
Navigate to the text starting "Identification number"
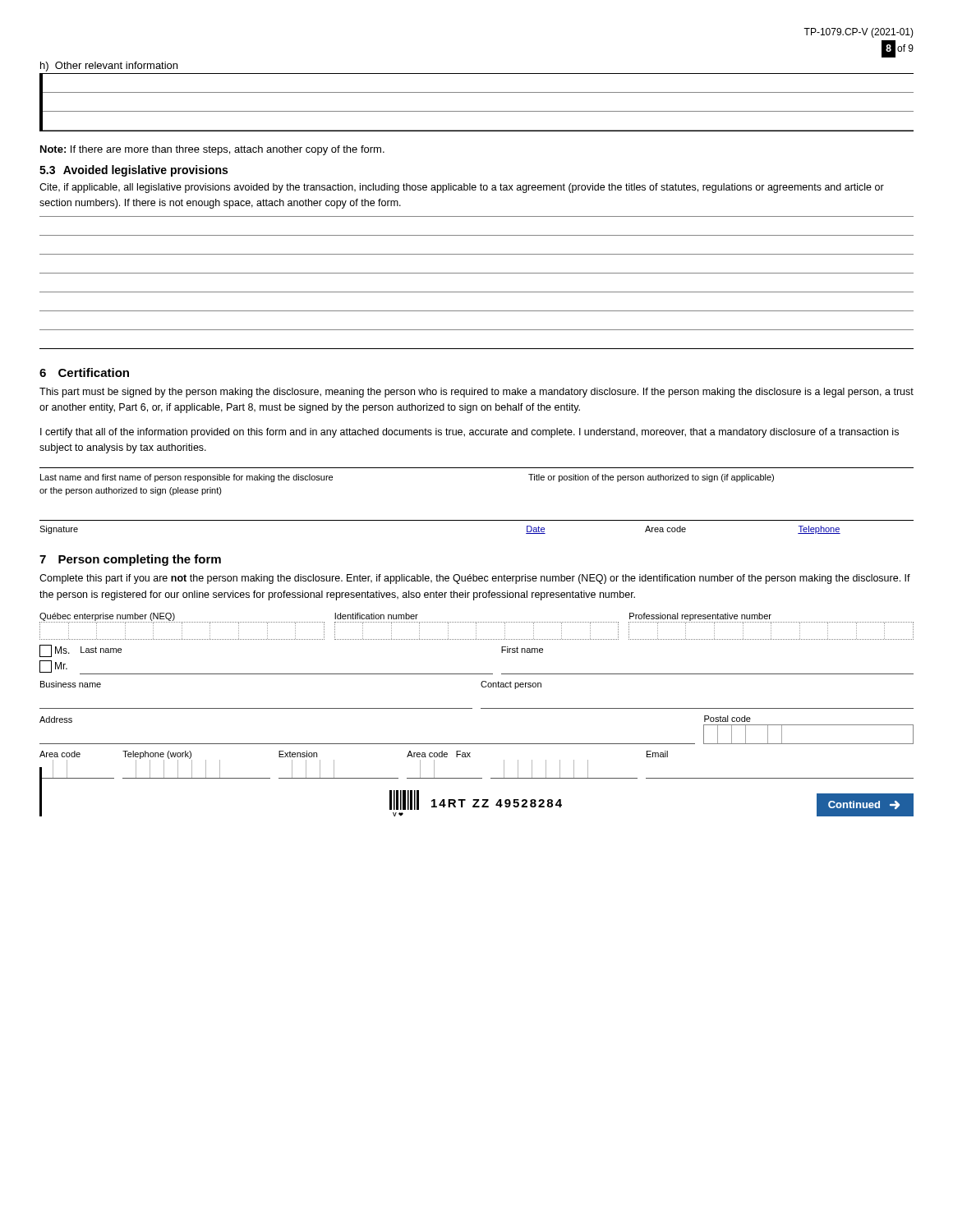[x=376, y=616]
